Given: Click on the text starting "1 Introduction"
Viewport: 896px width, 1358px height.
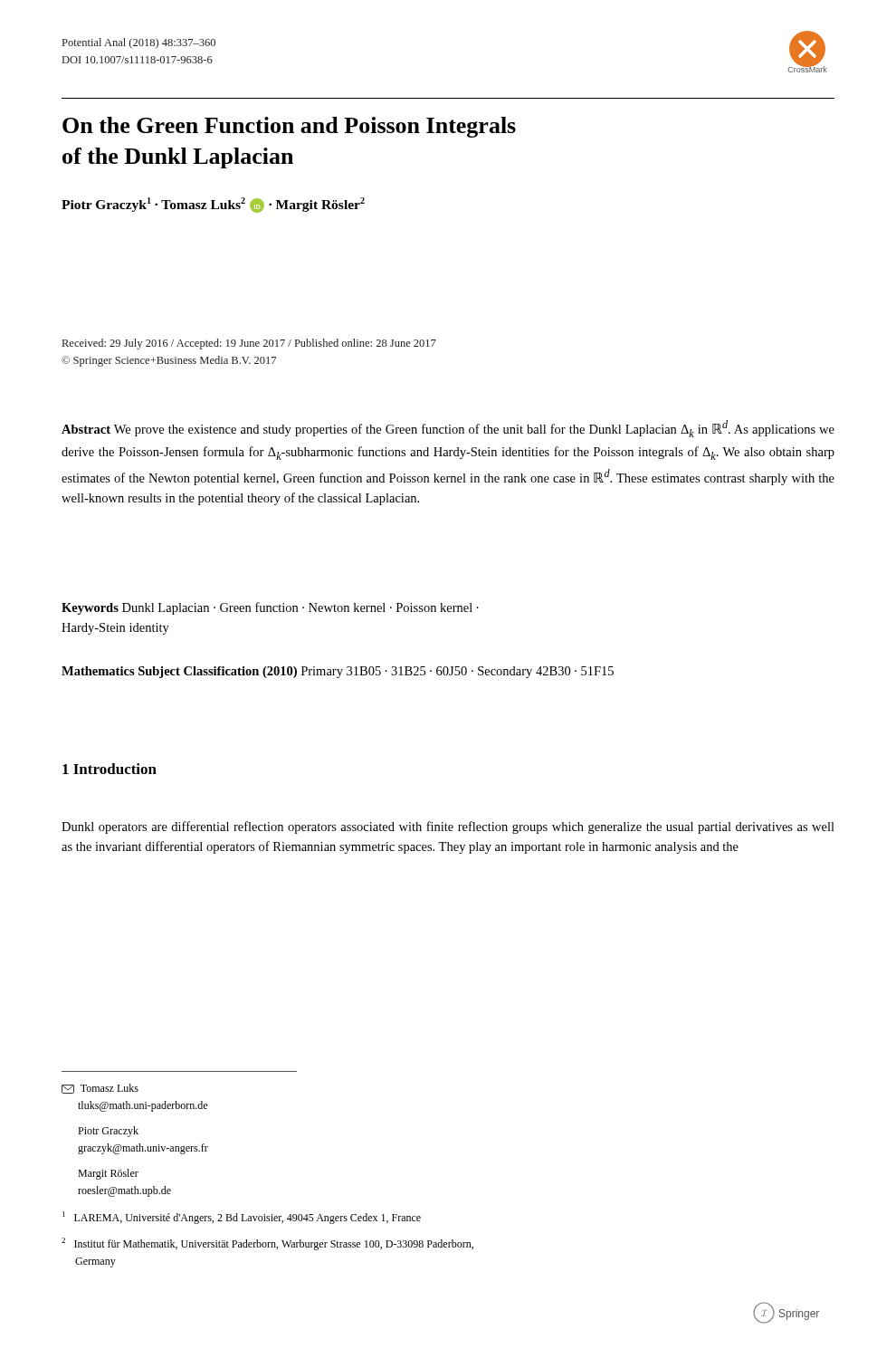Looking at the screenshot, I should [x=110, y=769].
